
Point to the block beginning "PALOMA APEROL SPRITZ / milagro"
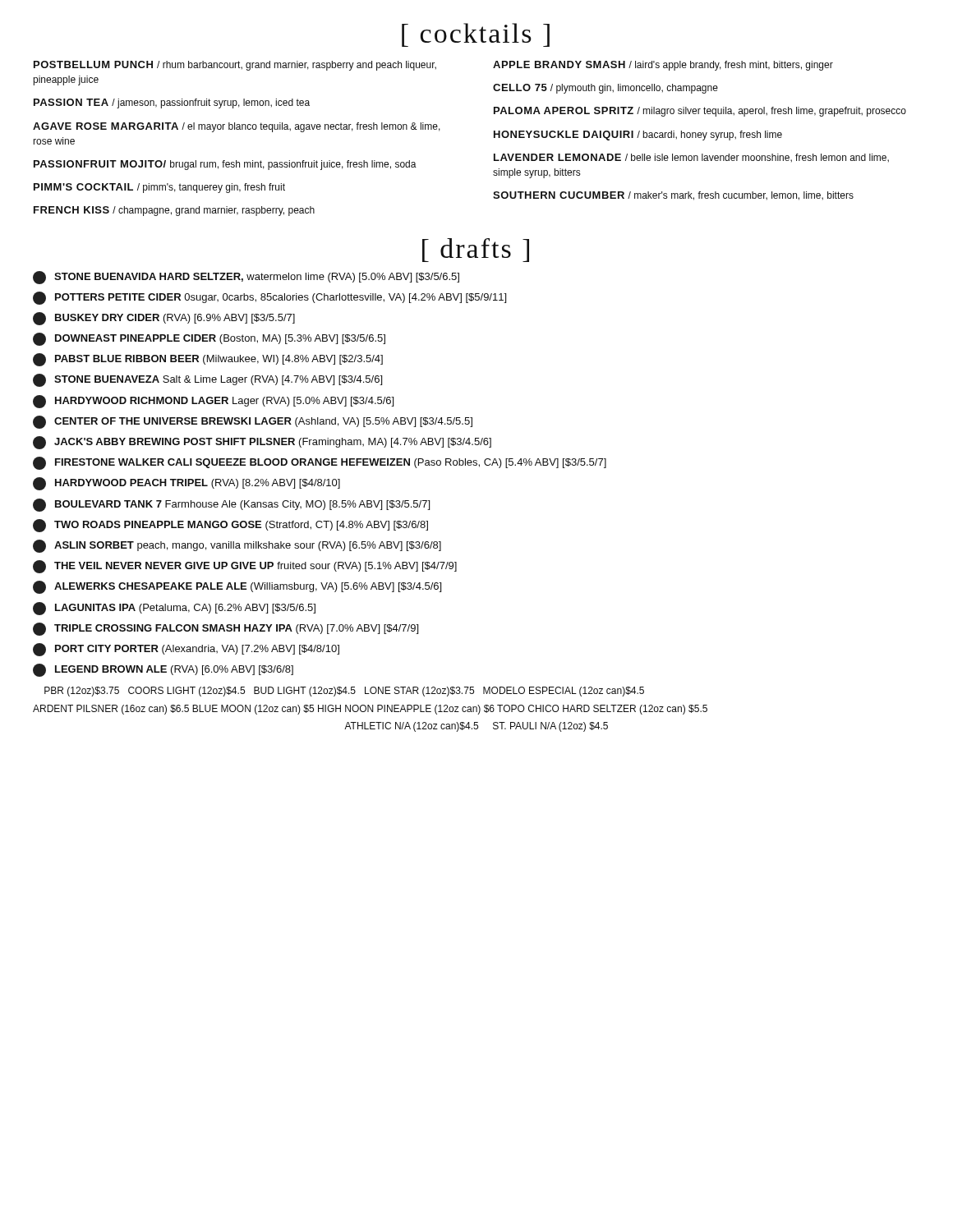(700, 111)
